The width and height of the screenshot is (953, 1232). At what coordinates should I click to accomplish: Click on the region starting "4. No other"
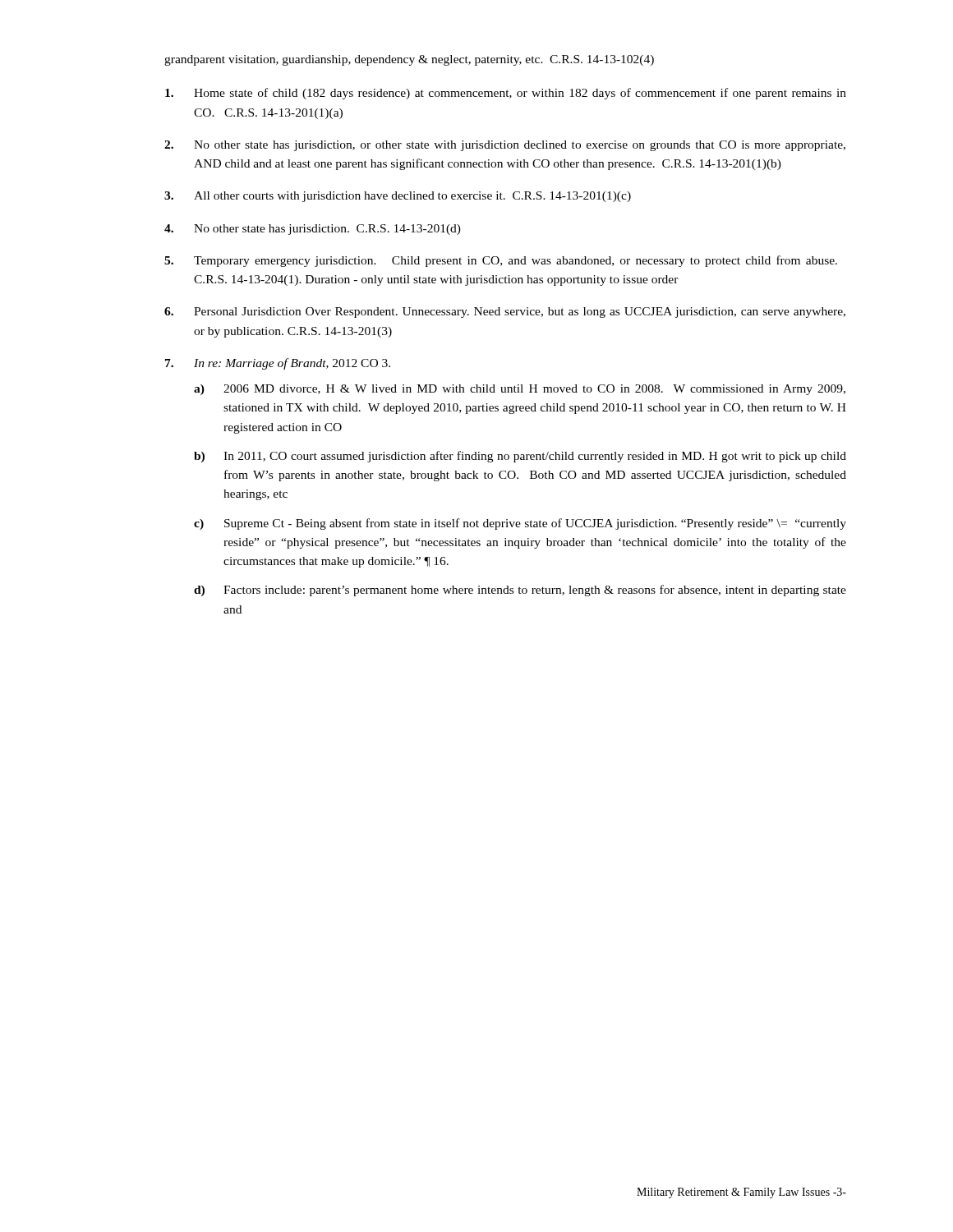tap(313, 230)
